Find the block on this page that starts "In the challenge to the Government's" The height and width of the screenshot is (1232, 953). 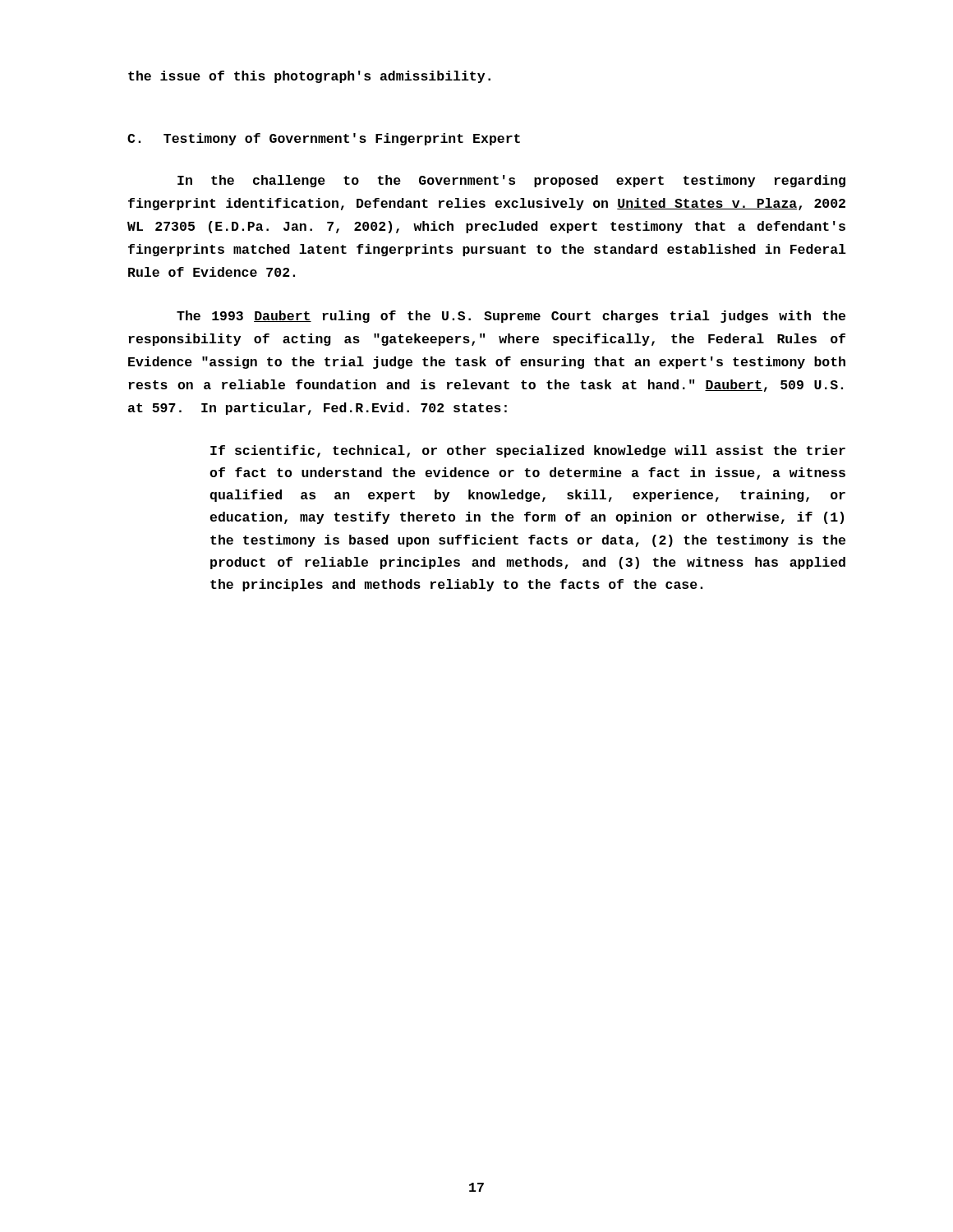click(487, 227)
